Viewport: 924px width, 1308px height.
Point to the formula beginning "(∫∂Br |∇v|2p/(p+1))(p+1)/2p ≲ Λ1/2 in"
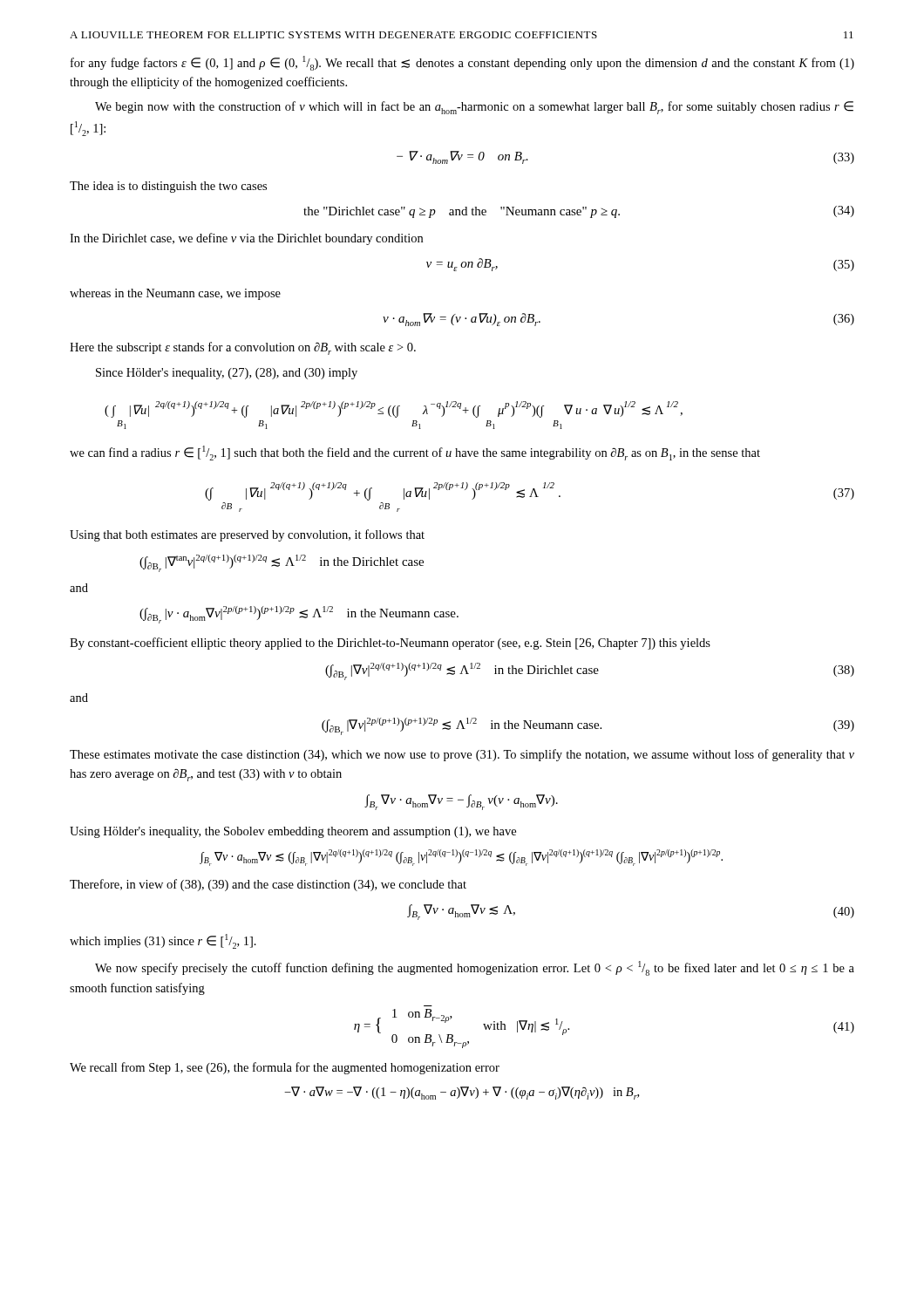click(x=588, y=726)
